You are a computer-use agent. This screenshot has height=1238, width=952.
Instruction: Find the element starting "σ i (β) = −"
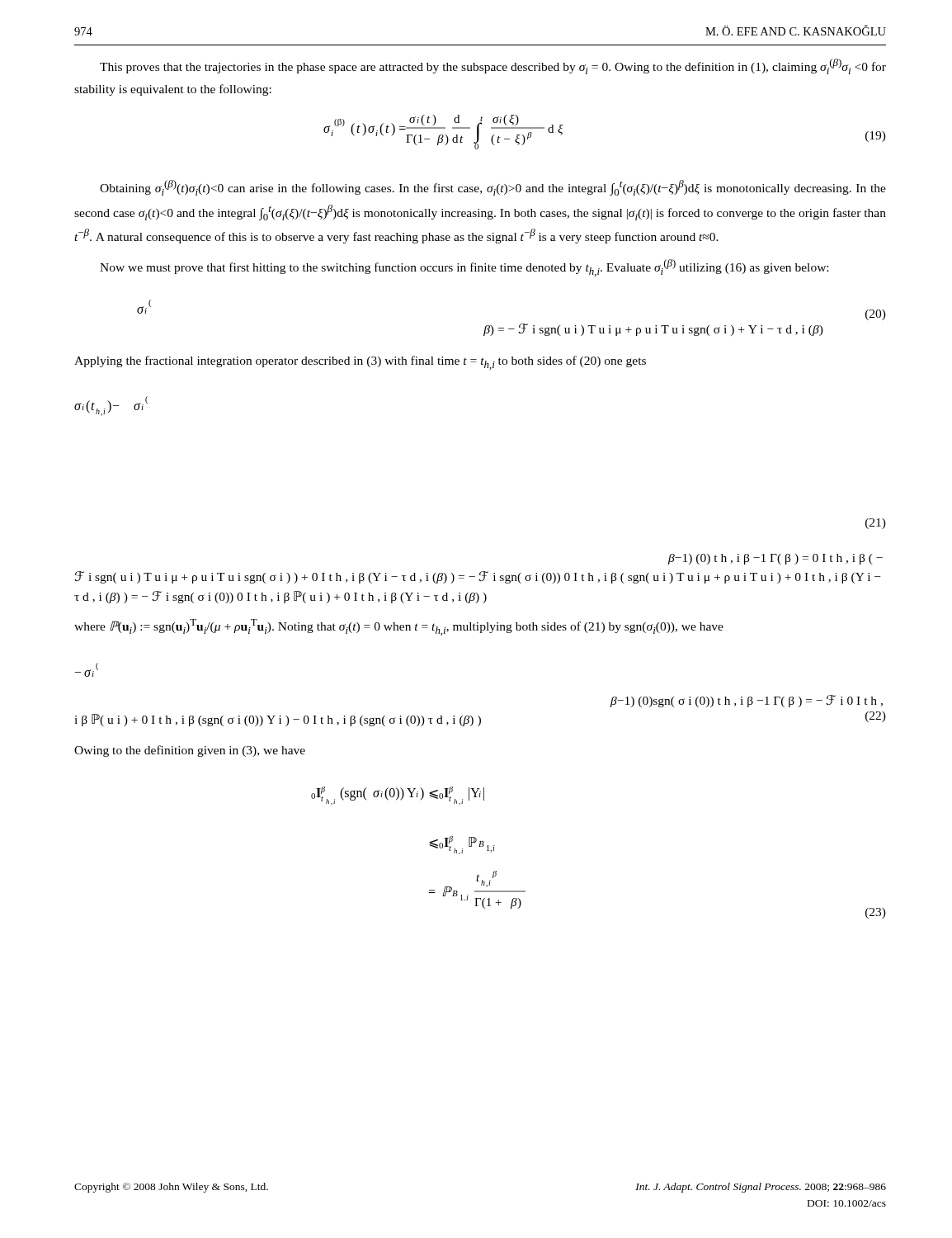pyautogui.click(x=141, y=310)
